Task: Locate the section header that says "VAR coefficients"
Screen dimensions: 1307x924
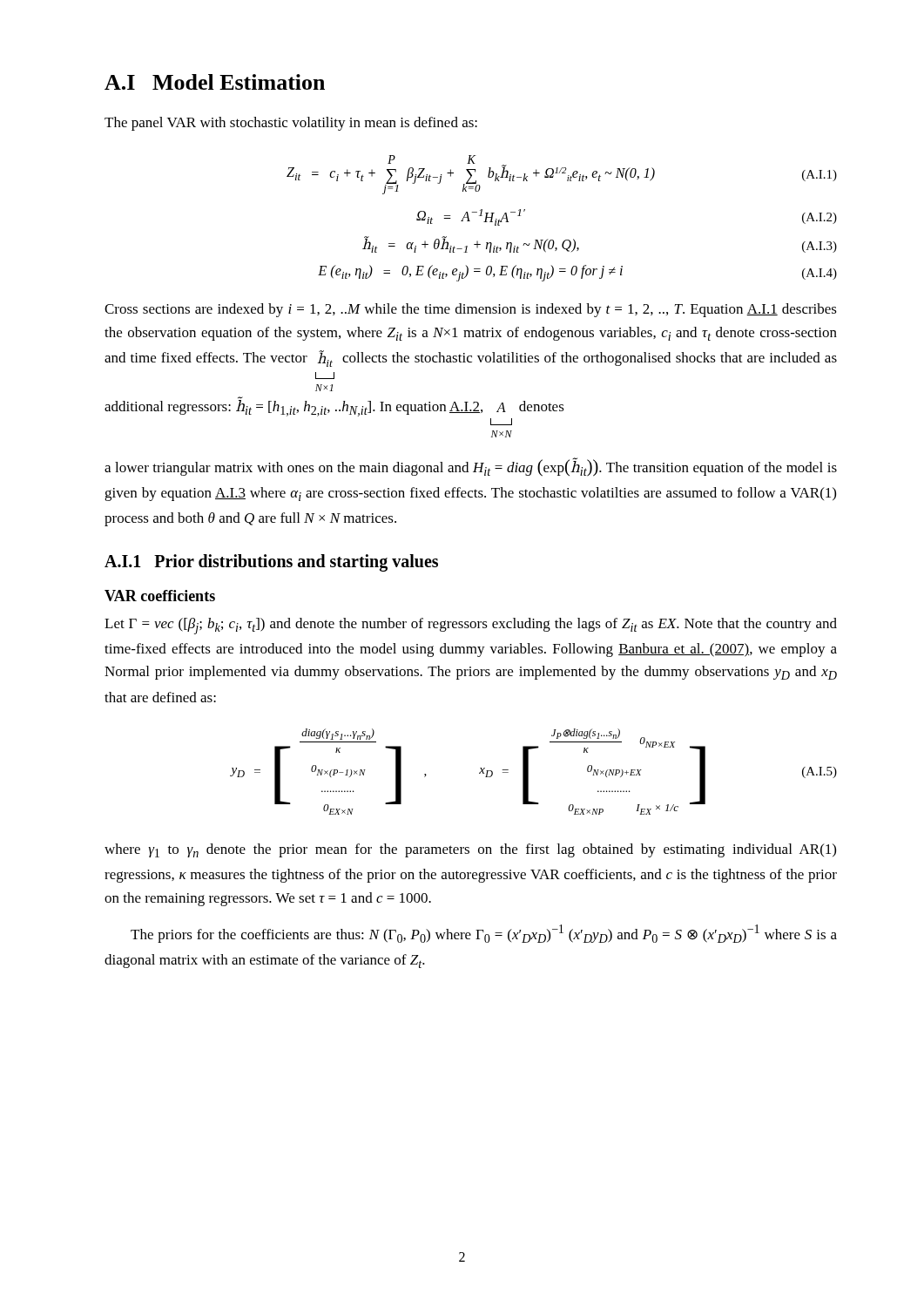Action: pos(160,596)
